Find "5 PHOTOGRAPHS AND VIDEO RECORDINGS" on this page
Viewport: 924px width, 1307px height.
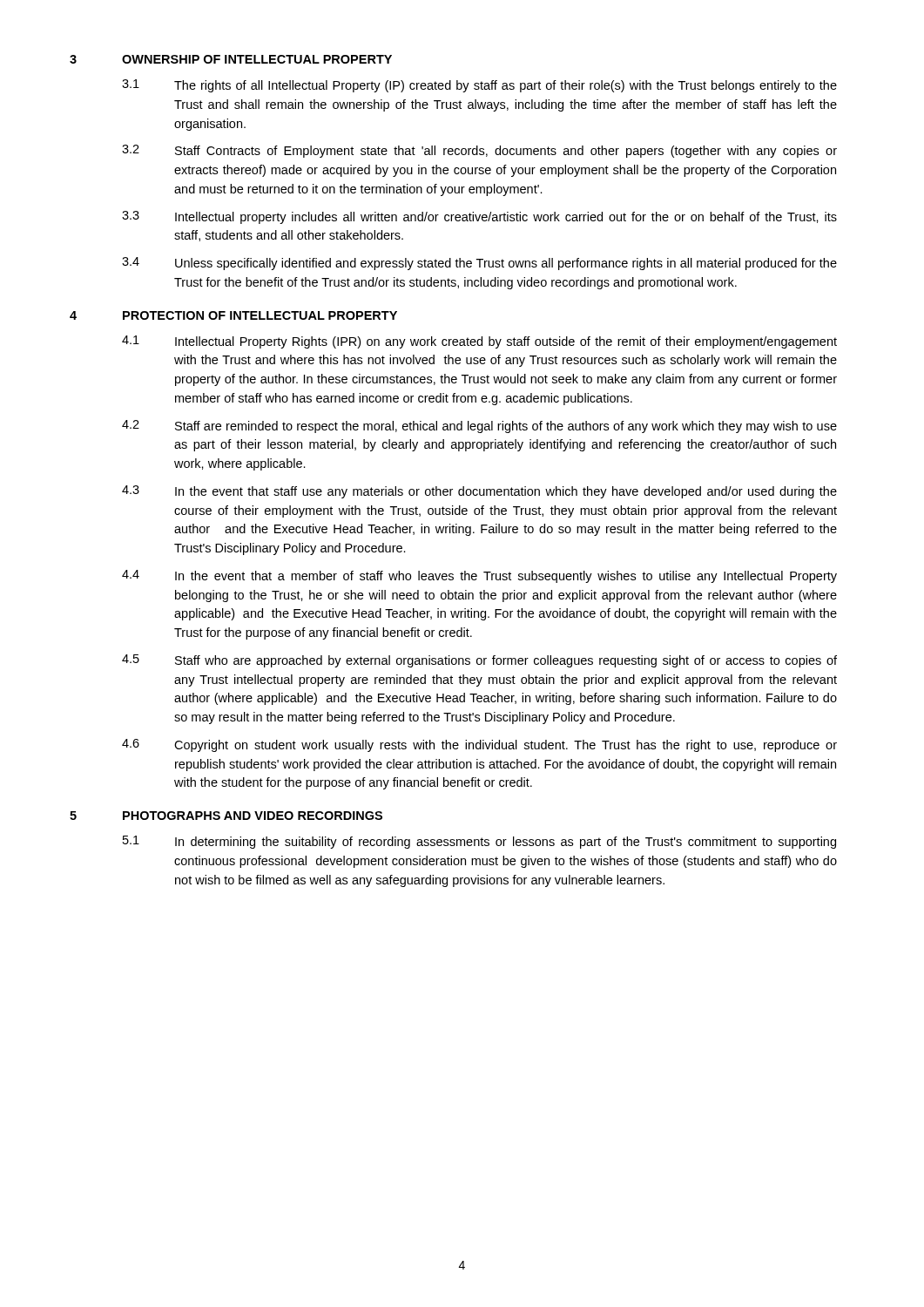click(x=226, y=816)
